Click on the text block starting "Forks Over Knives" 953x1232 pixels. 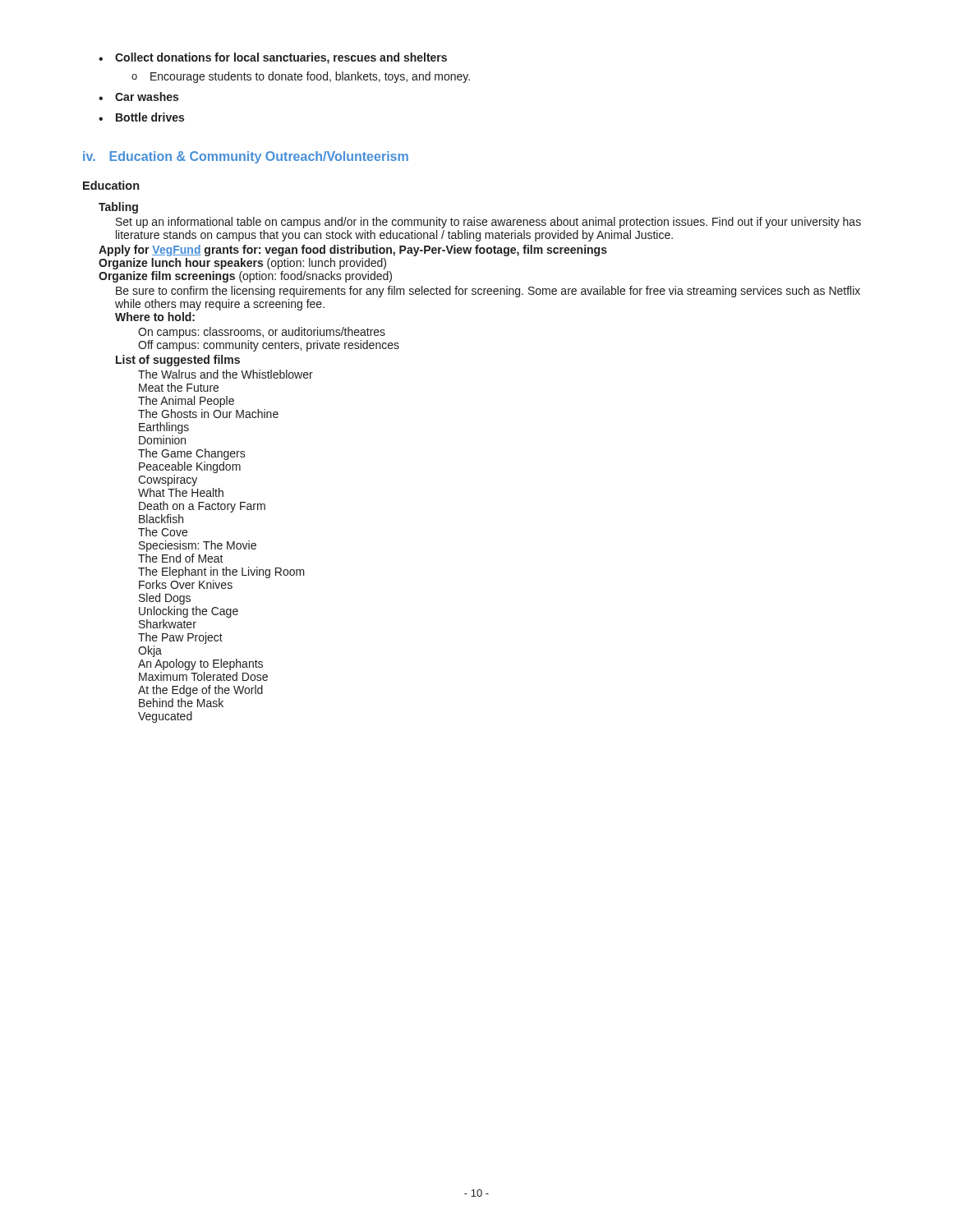point(186,584)
